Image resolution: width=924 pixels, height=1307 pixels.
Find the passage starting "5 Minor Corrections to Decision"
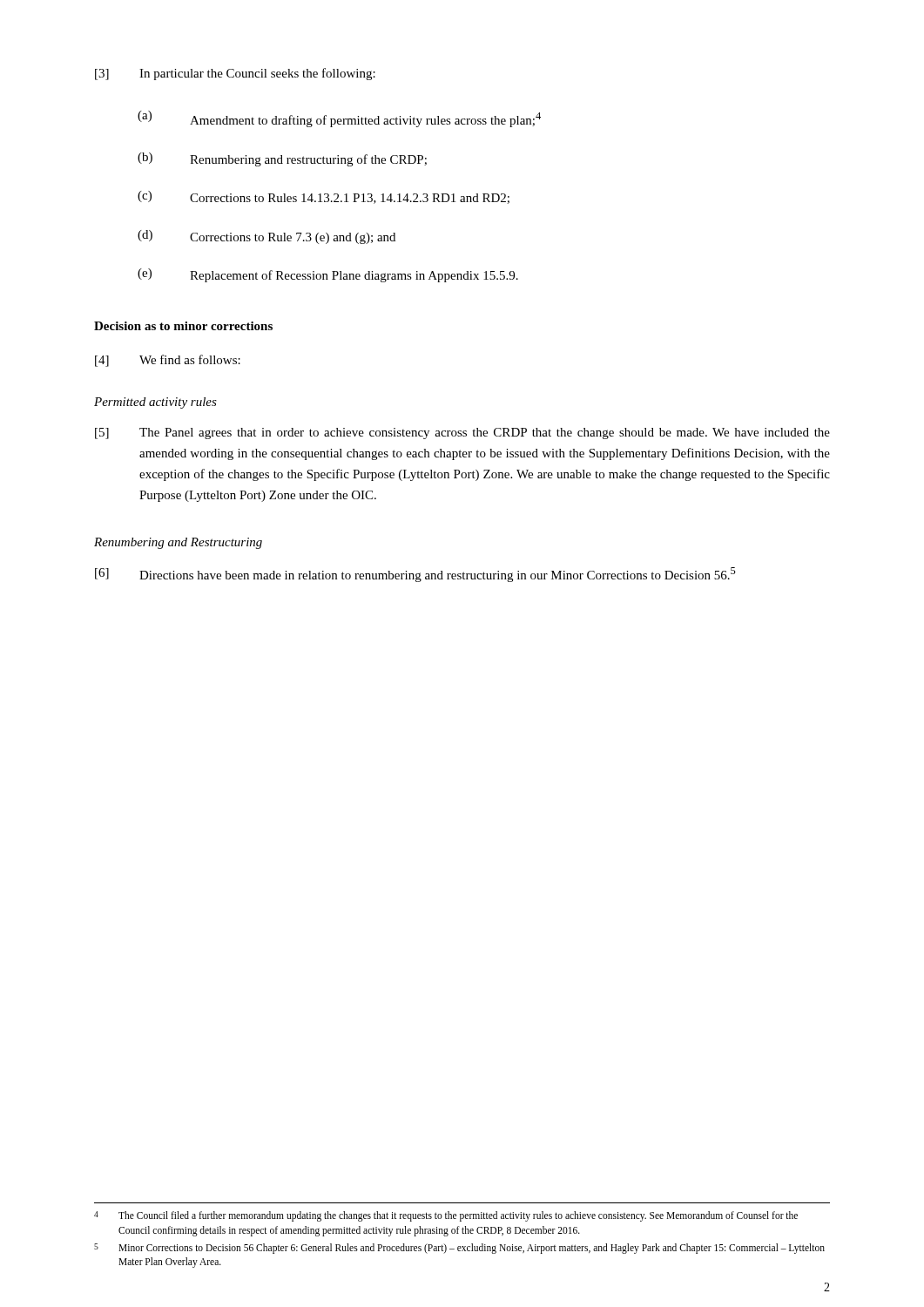coord(462,1255)
